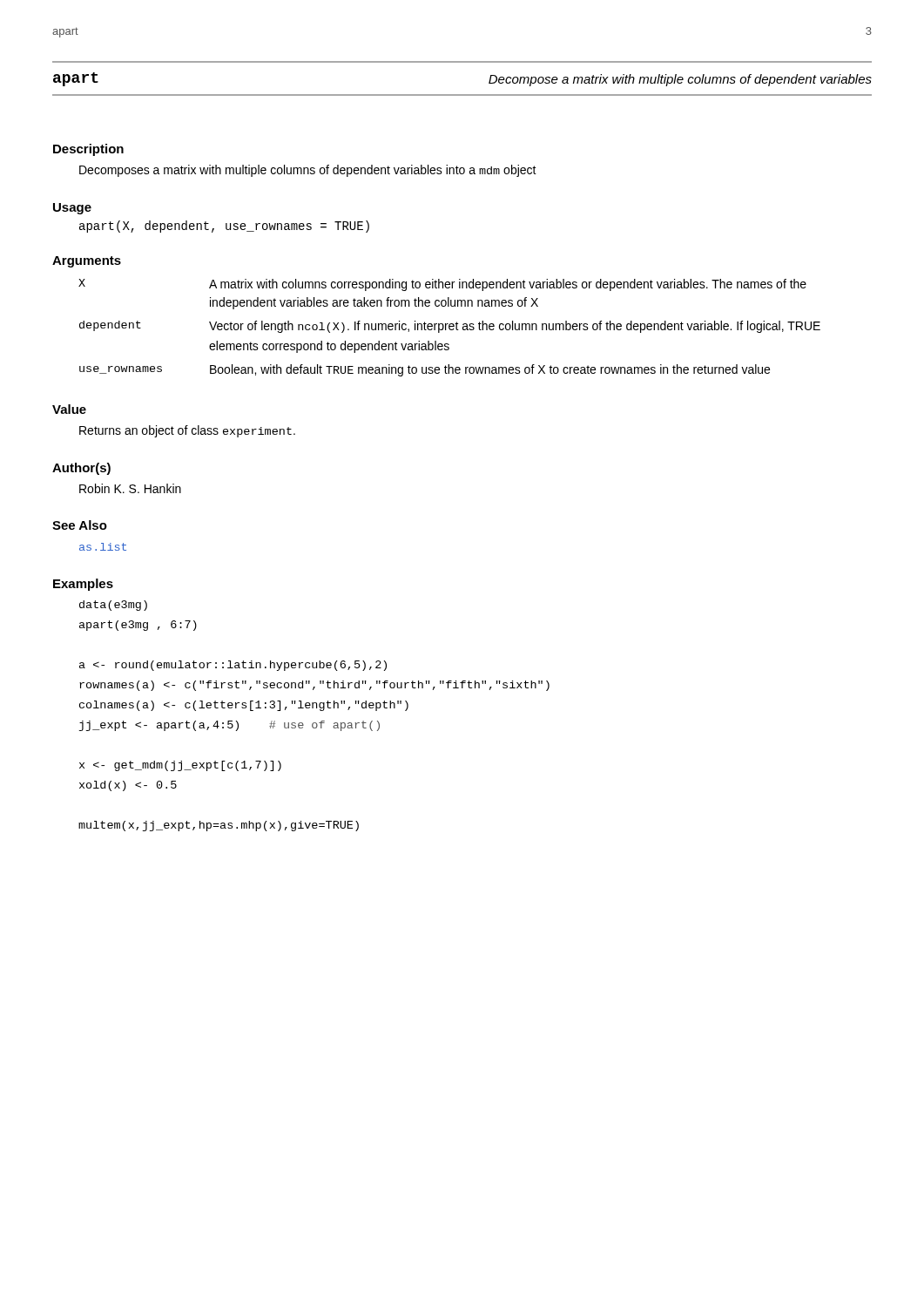Select the text block that says "Decomposes a matrix"
Screen dimensions: 1307x924
[307, 170]
